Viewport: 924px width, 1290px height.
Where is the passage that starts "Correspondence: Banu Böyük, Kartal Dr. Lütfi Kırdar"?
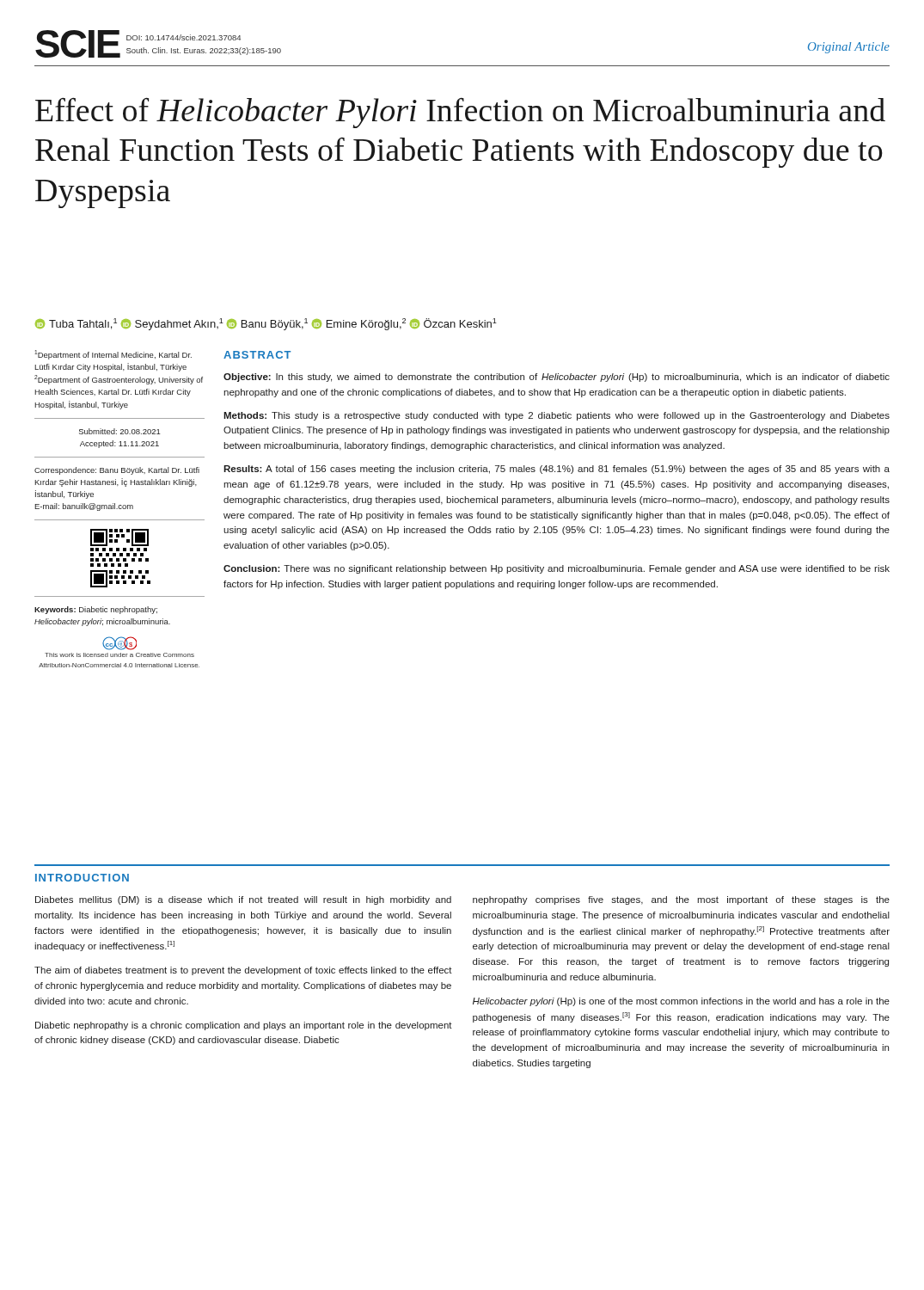point(117,488)
